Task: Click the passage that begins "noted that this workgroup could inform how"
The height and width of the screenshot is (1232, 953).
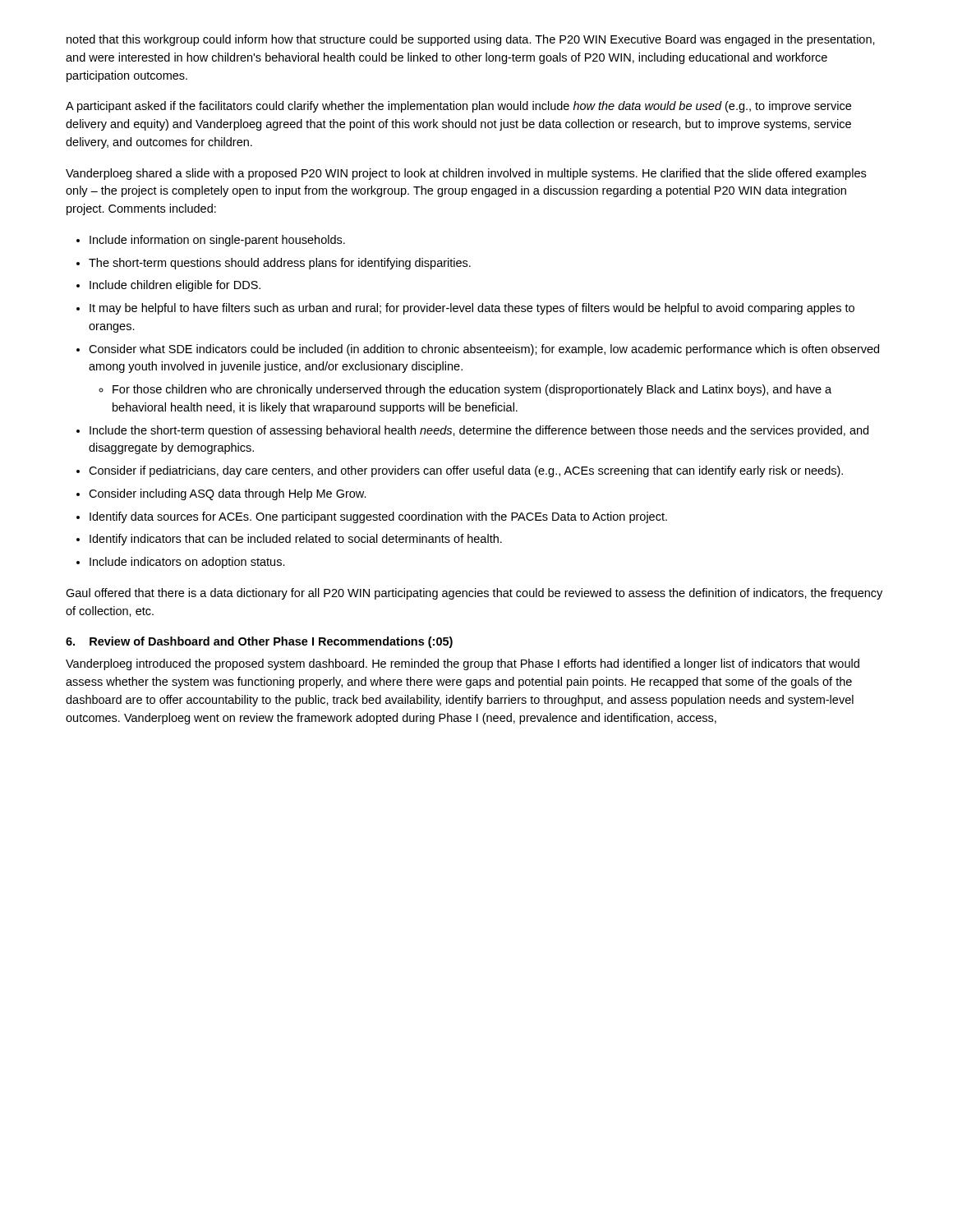Action: coord(471,57)
